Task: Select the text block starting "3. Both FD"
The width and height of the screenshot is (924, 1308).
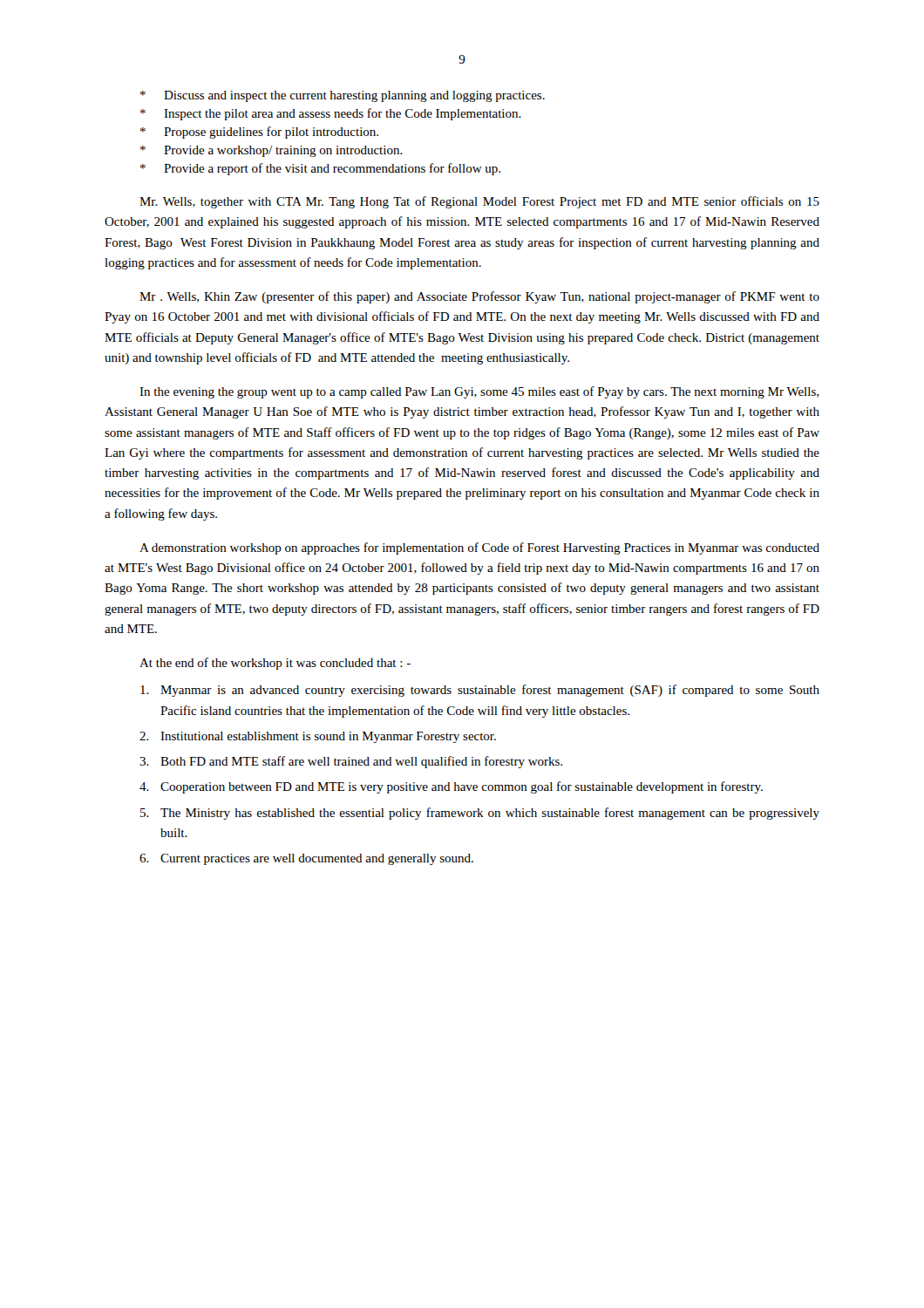Action: (479, 762)
